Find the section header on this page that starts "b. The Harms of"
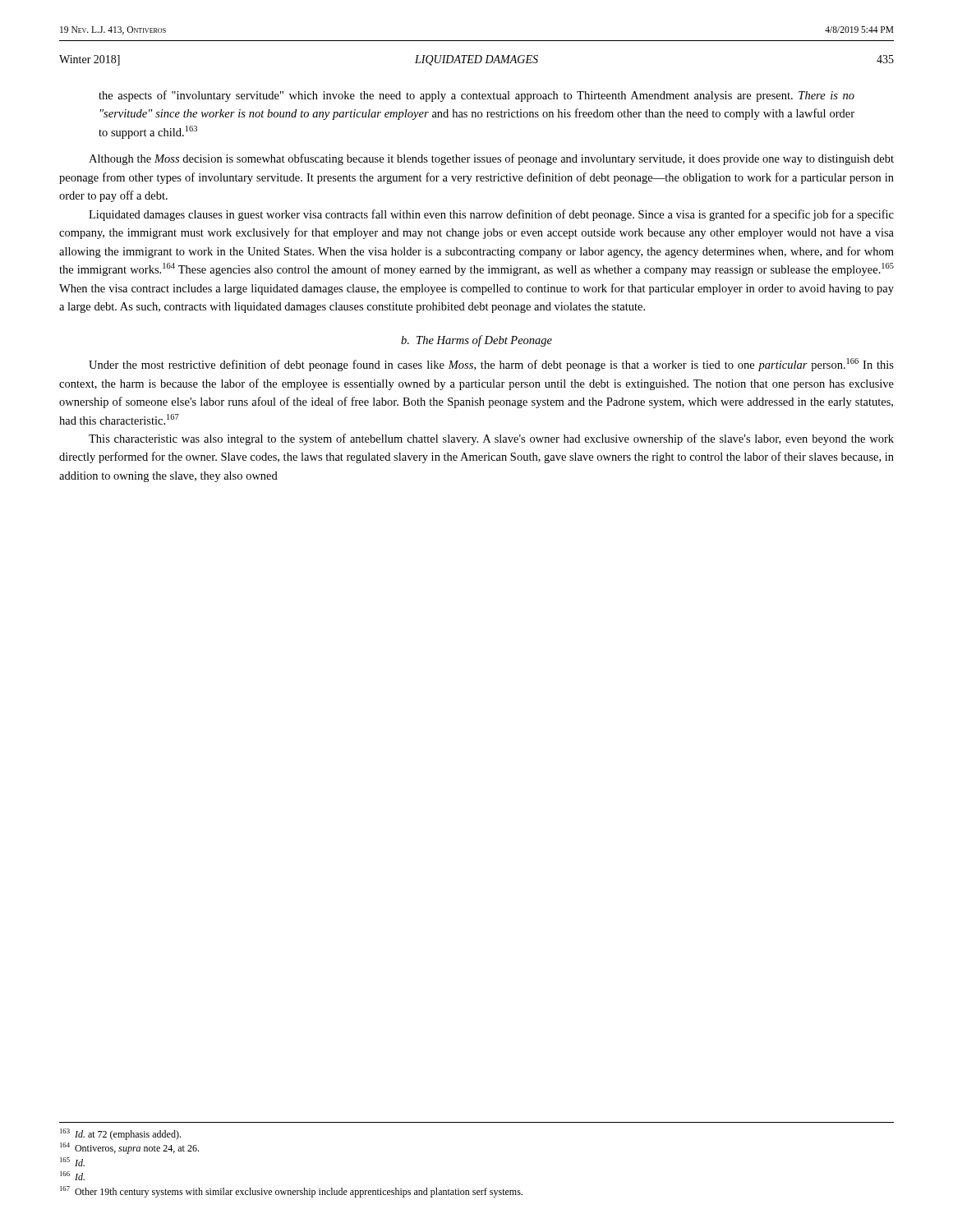Viewport: 953px width, 1232px height. 476,340
